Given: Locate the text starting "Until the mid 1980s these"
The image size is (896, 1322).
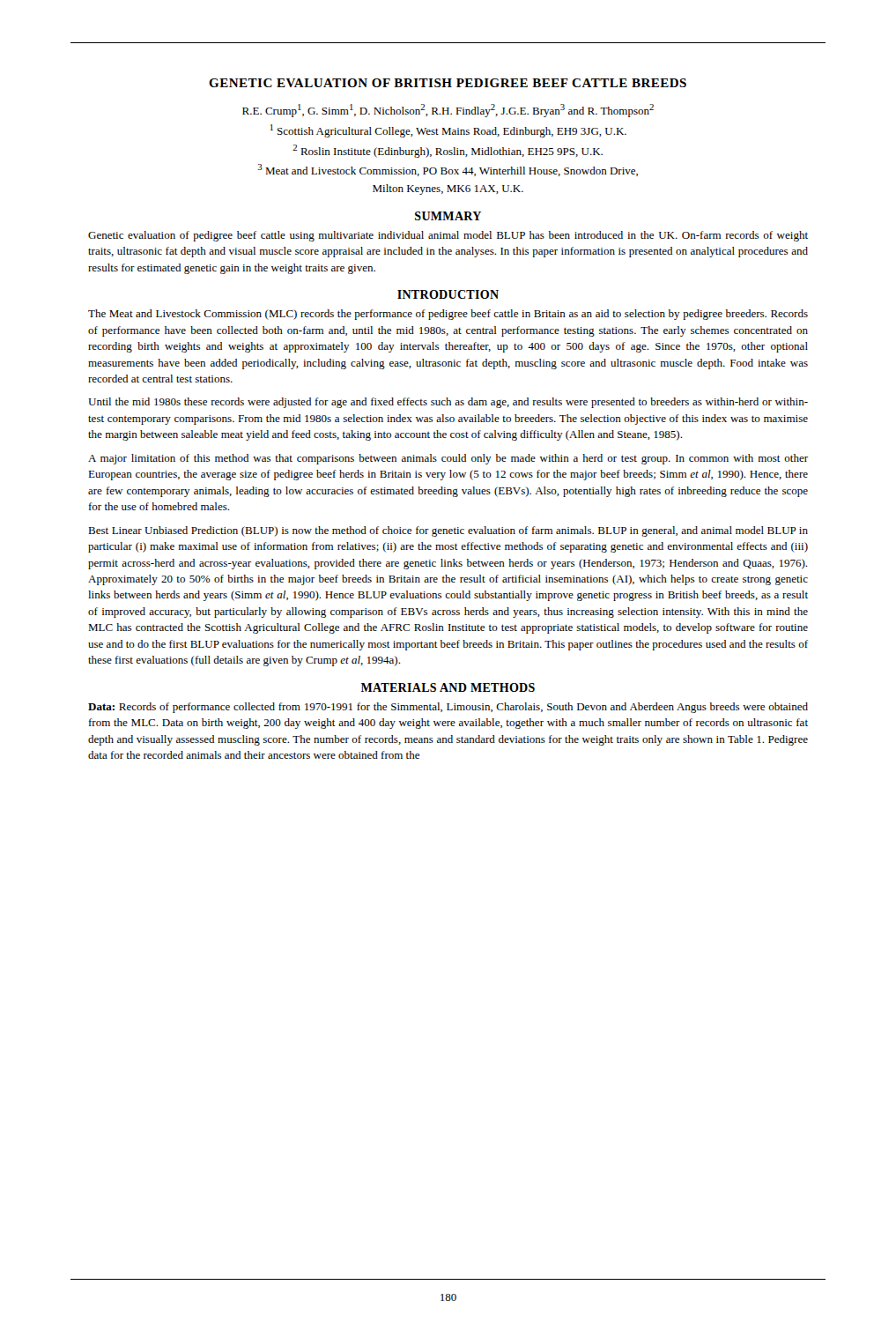Looking at the screenshot, I should coord(448,418).
